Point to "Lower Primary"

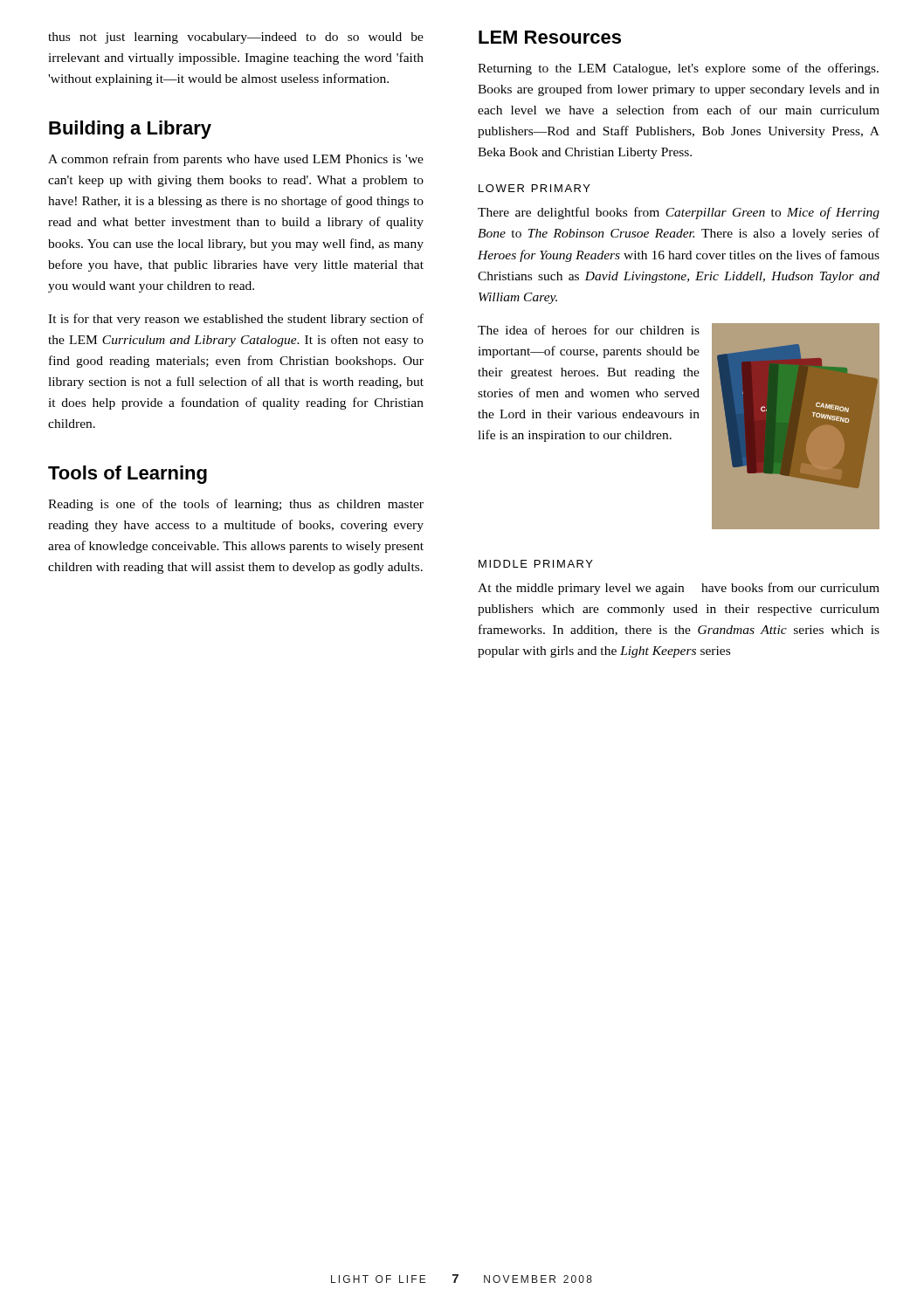534,188
